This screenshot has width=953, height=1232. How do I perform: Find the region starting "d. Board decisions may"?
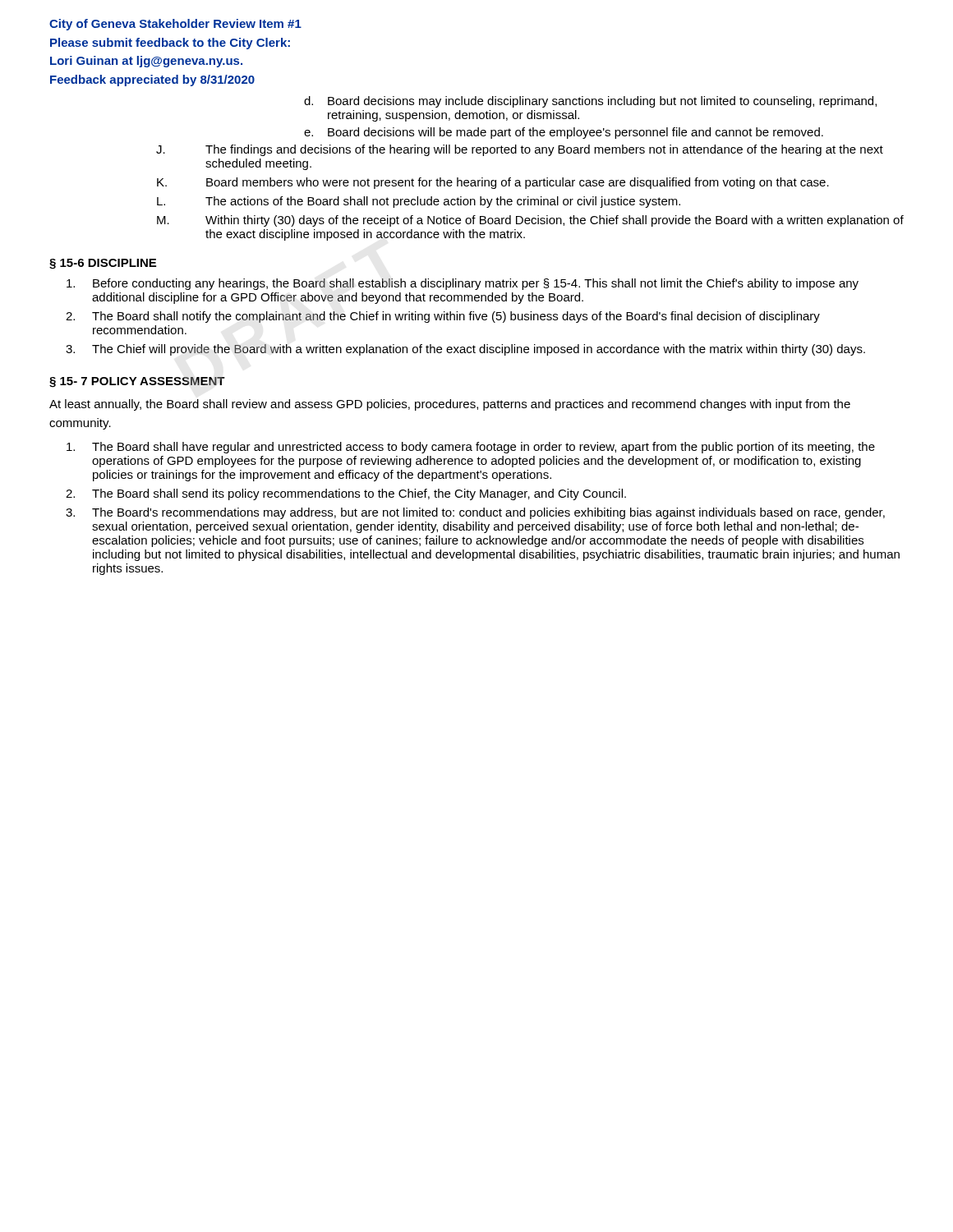[x=604, y=108]
